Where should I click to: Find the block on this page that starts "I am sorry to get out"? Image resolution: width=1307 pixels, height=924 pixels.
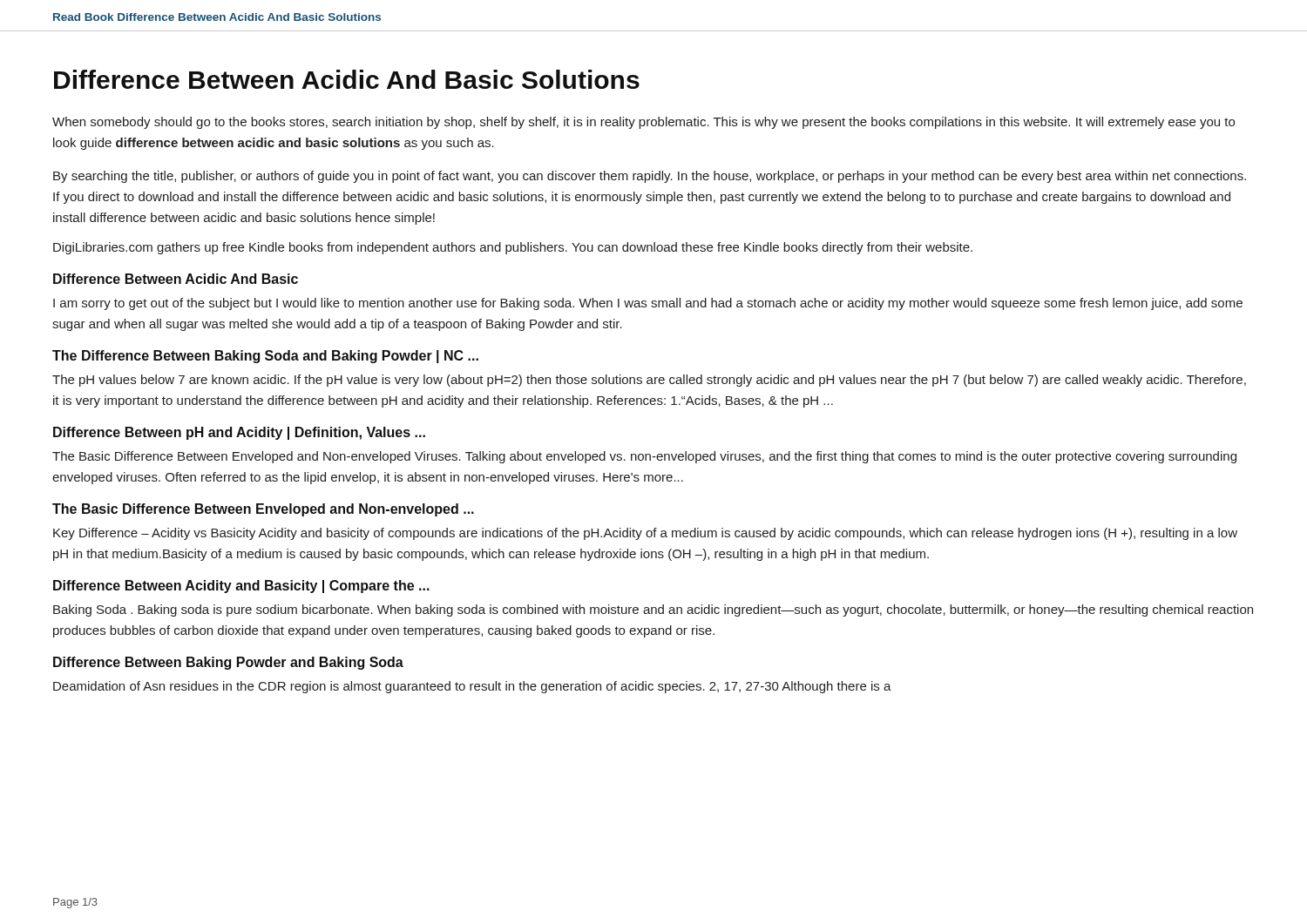[648, 313]
